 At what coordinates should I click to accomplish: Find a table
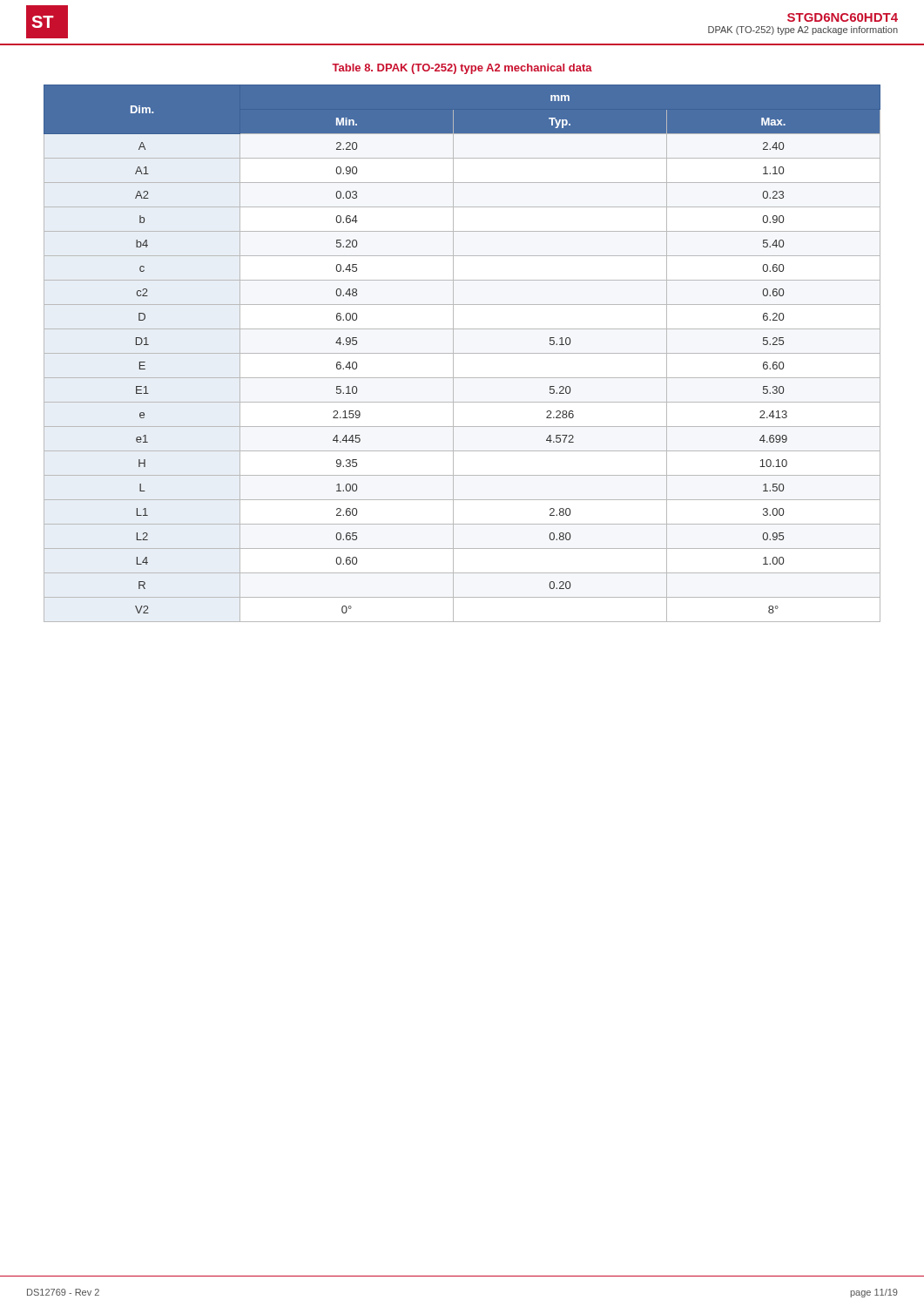coord(462,353)
